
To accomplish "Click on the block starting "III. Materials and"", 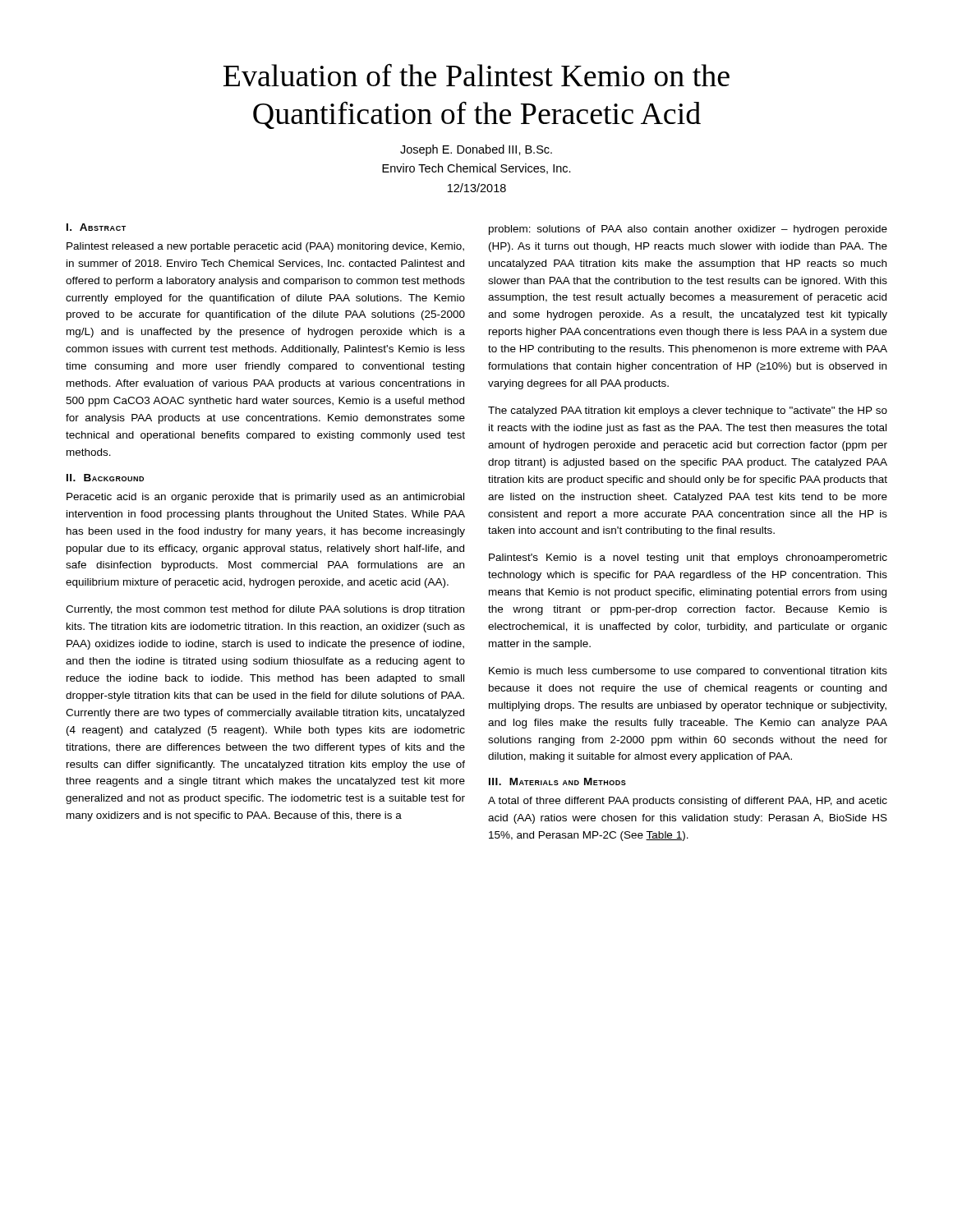I will pyautogui.click(x=557, y=782).
